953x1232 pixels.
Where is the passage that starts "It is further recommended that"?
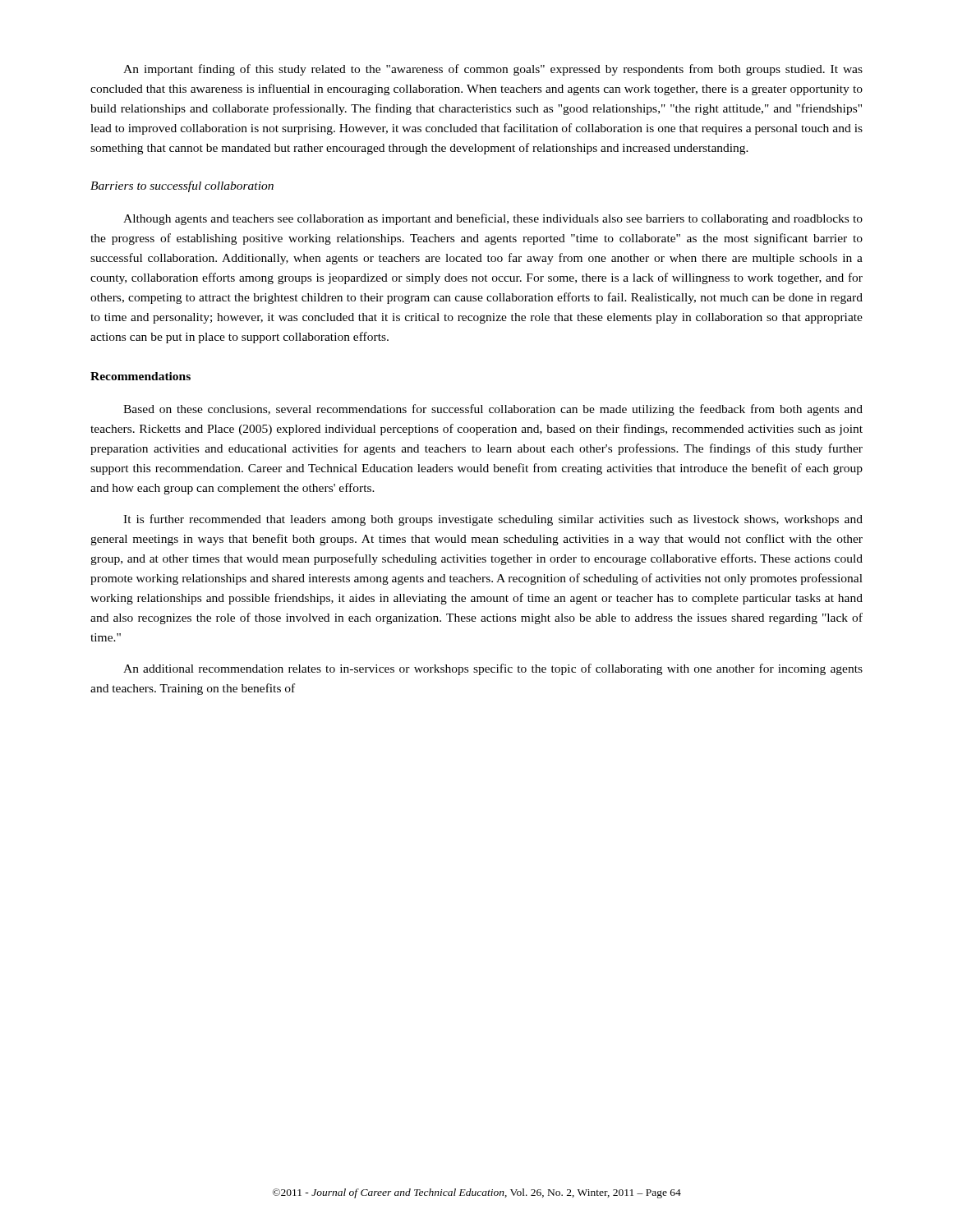476,578
